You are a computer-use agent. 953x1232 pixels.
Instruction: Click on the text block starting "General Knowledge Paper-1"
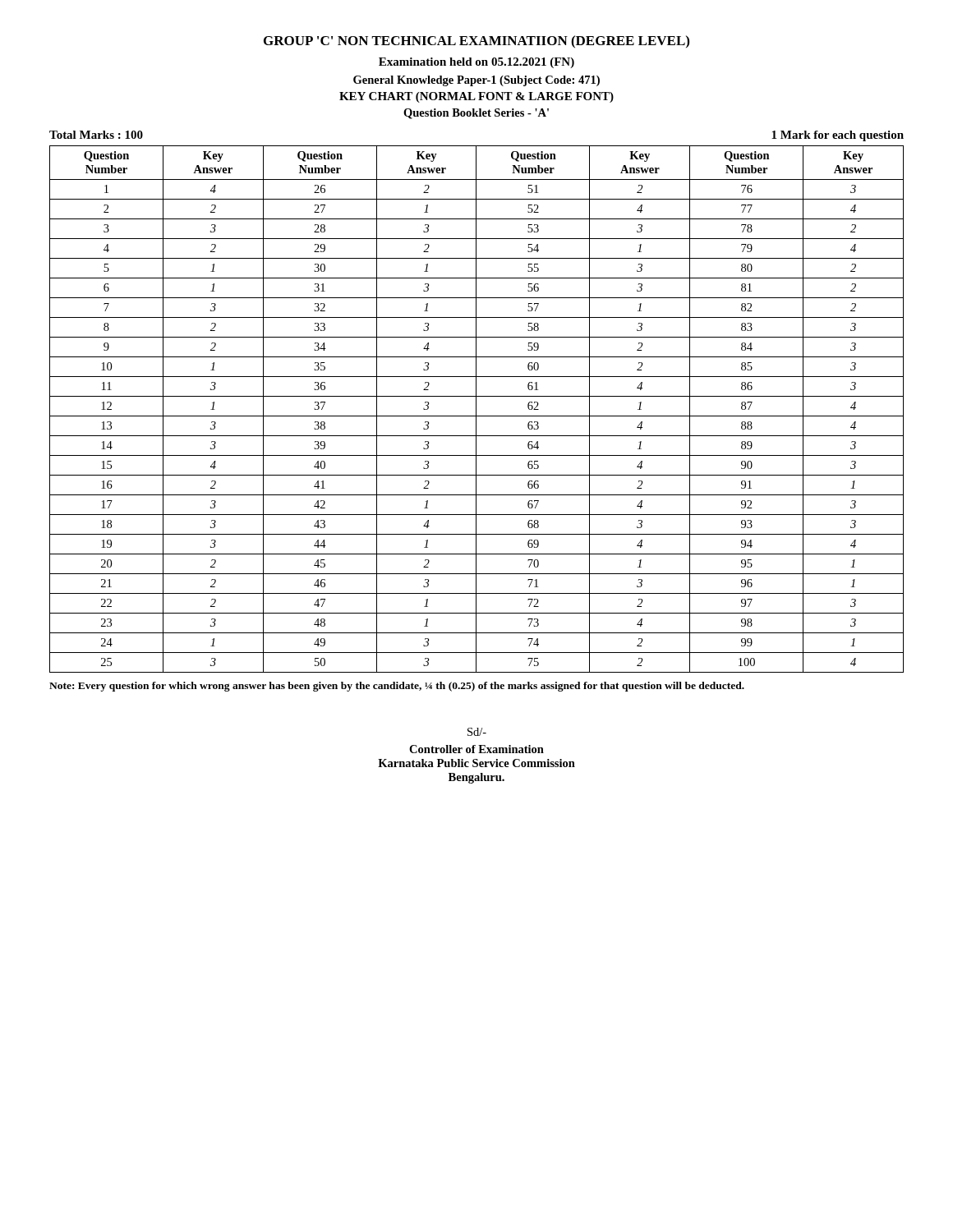pyautogui.click(x=476, y=80)
